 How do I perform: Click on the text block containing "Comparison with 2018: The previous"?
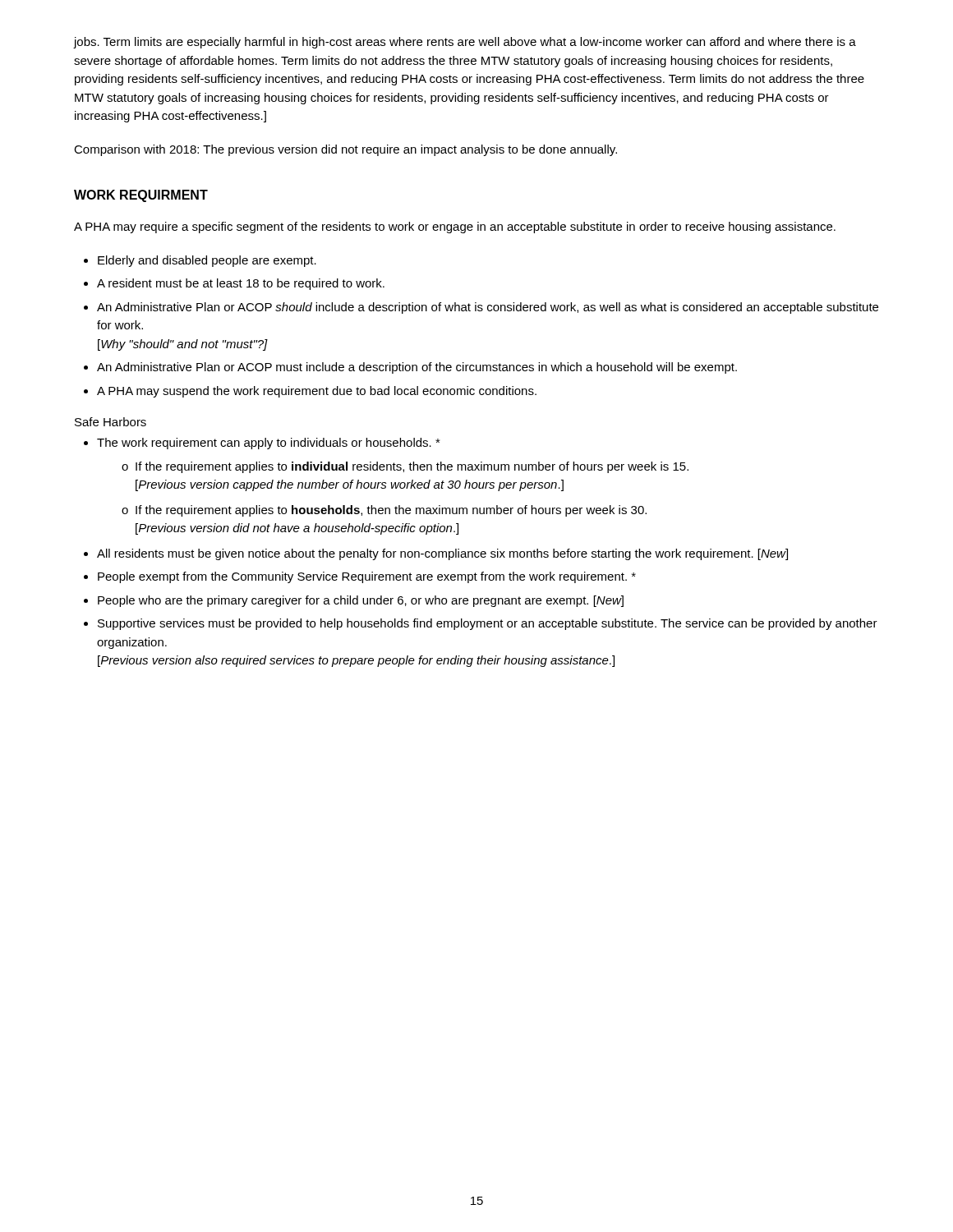click(x=346, y=149)
